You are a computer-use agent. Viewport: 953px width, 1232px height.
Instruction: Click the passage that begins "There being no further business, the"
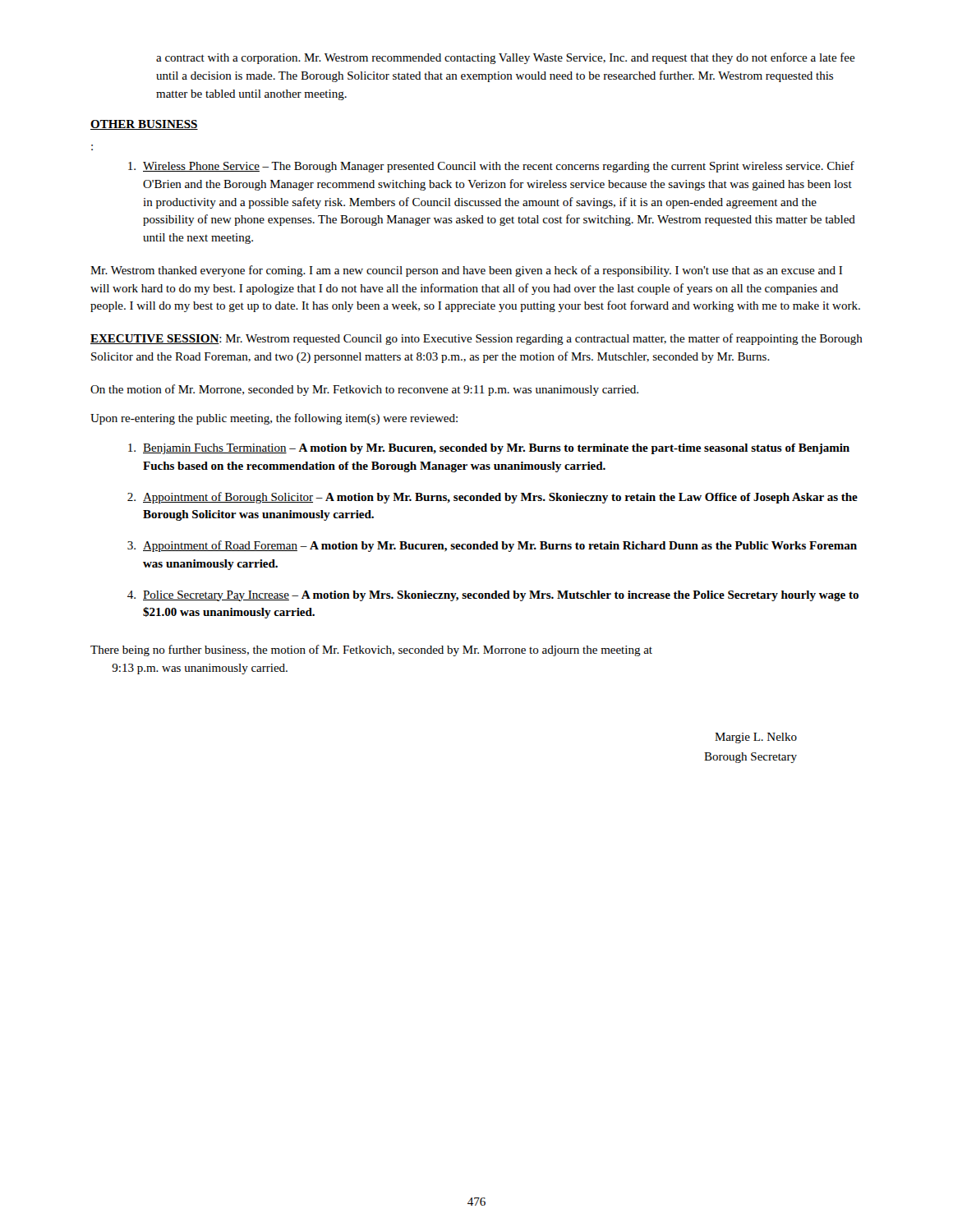[371, 659]
